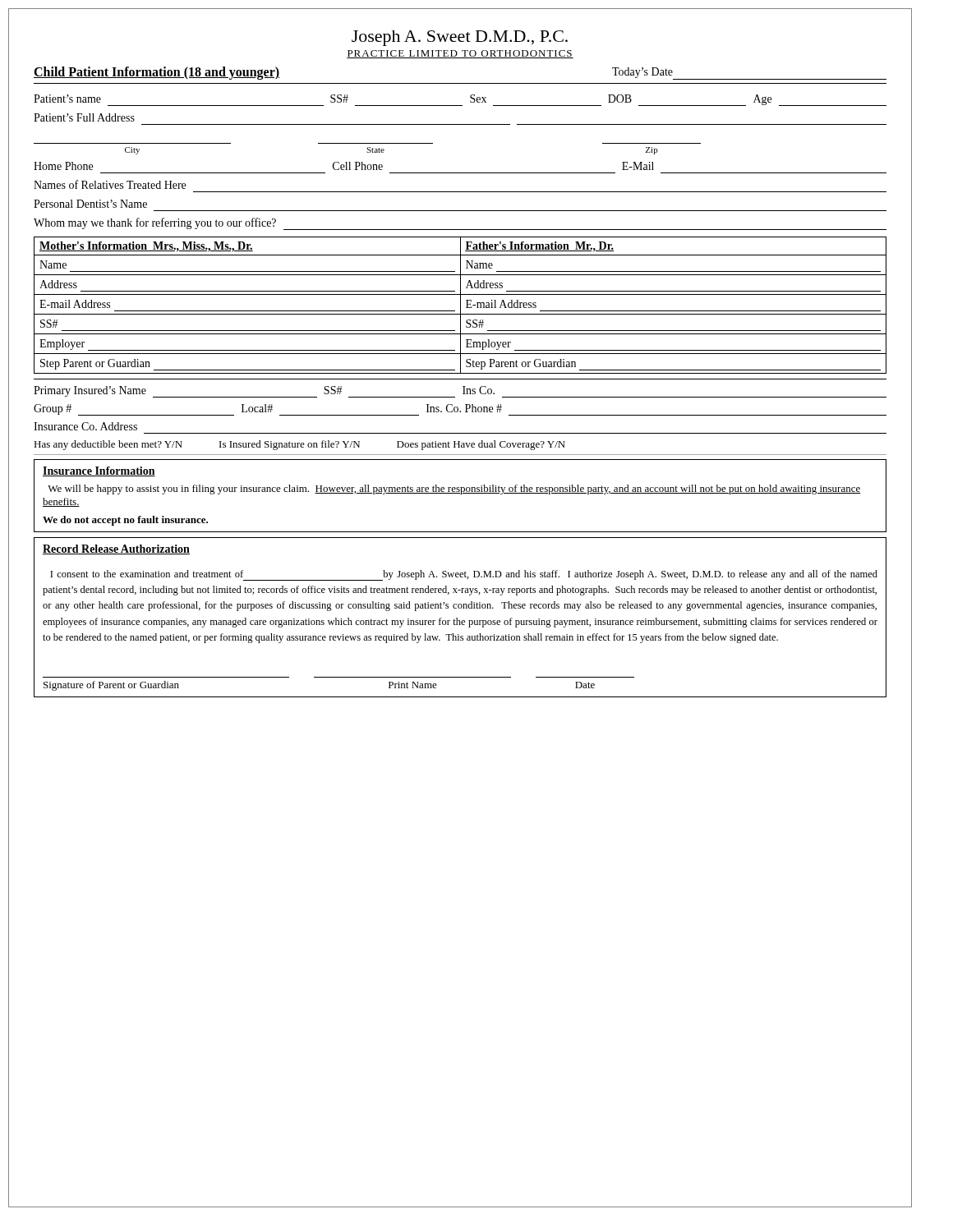953x1232 pixels.
Task: Find the text containing "Patient’s name SS# Sex DOB Age"
Action: click(460, 99)
